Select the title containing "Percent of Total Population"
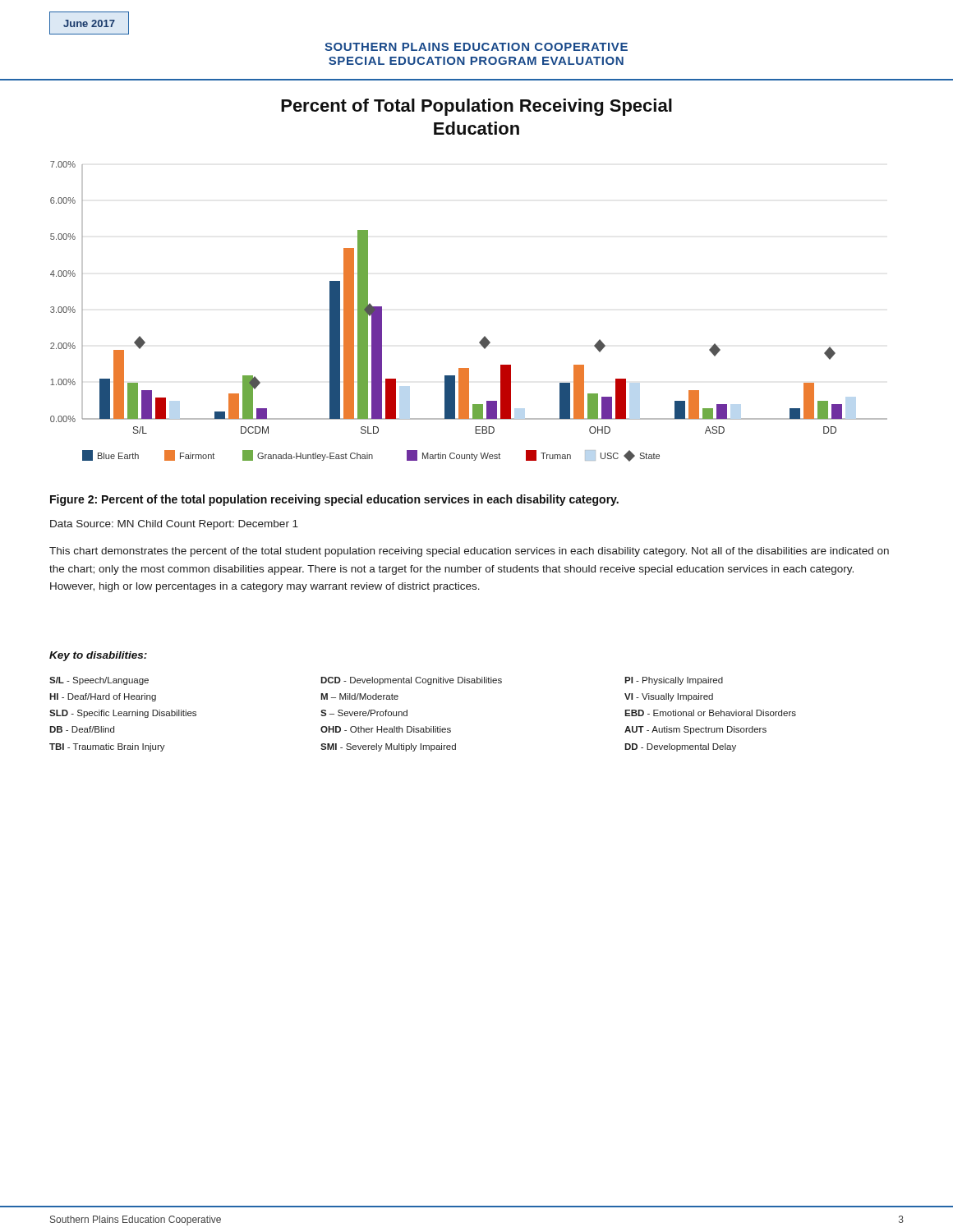Viewport: 953px width, 1232px height. (476, 117)
